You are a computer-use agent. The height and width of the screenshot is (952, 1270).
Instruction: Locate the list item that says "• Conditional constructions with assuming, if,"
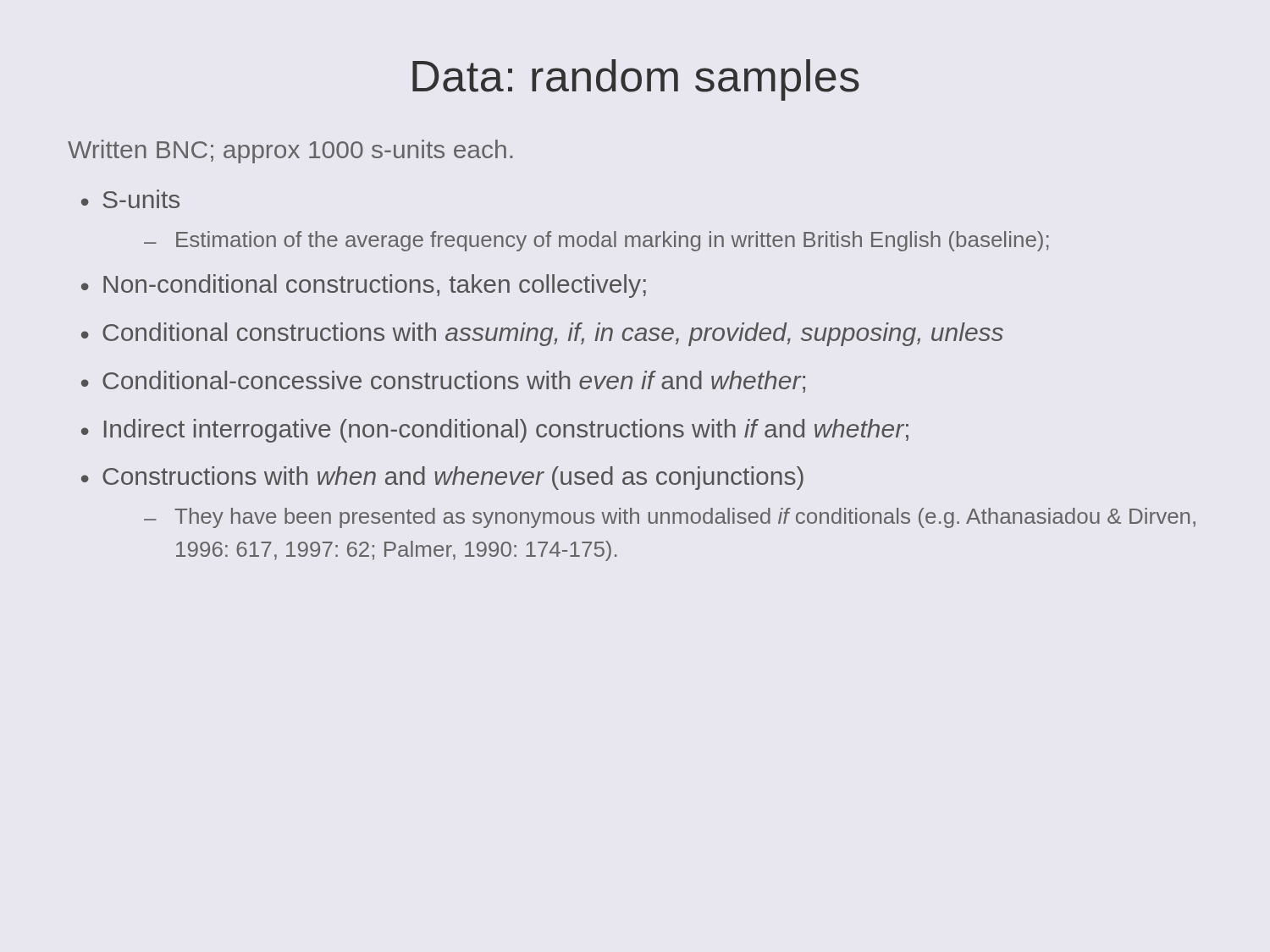coord(635,334)
